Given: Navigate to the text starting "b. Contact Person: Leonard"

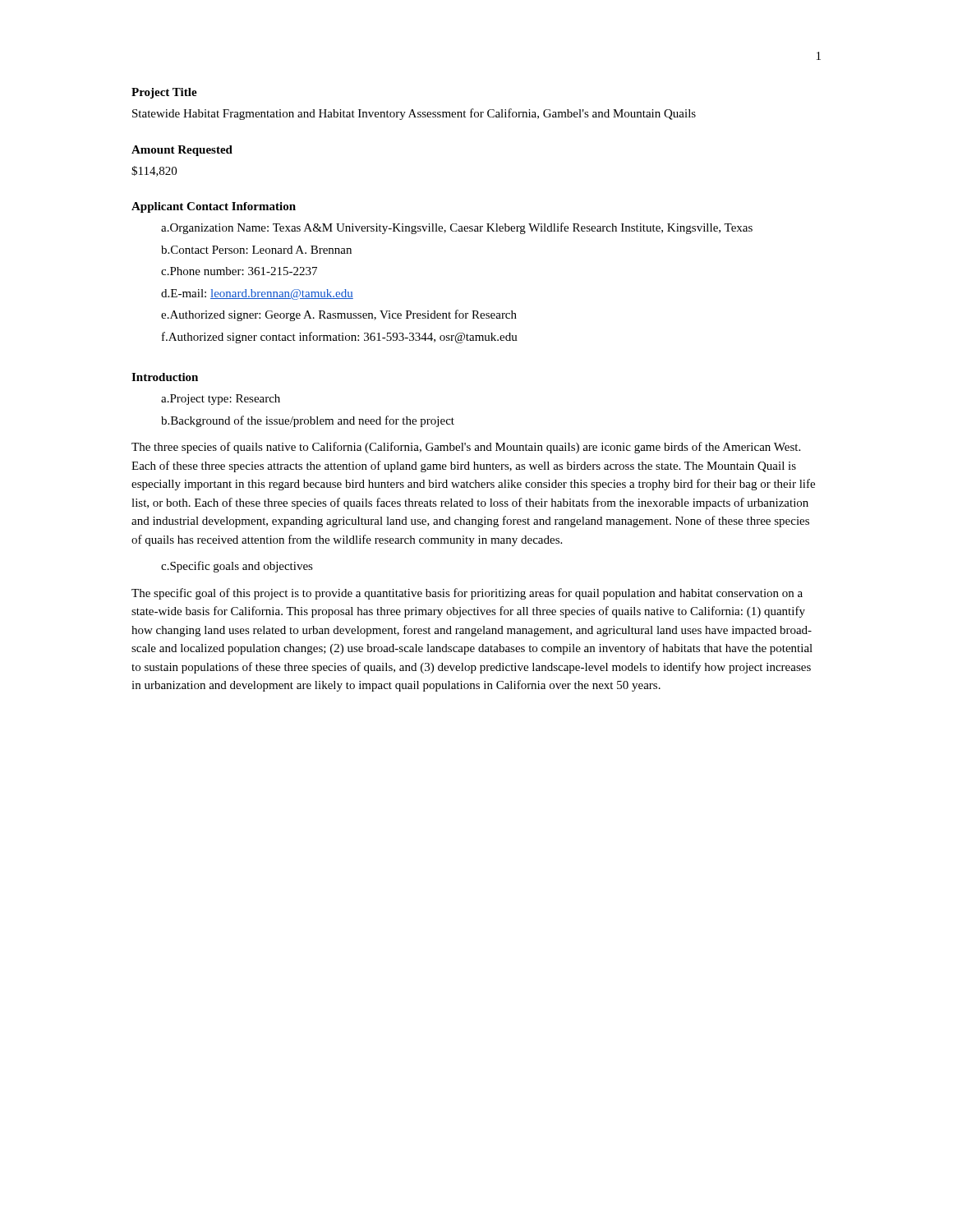Looking at the screenshot, I should pos(256,250).
